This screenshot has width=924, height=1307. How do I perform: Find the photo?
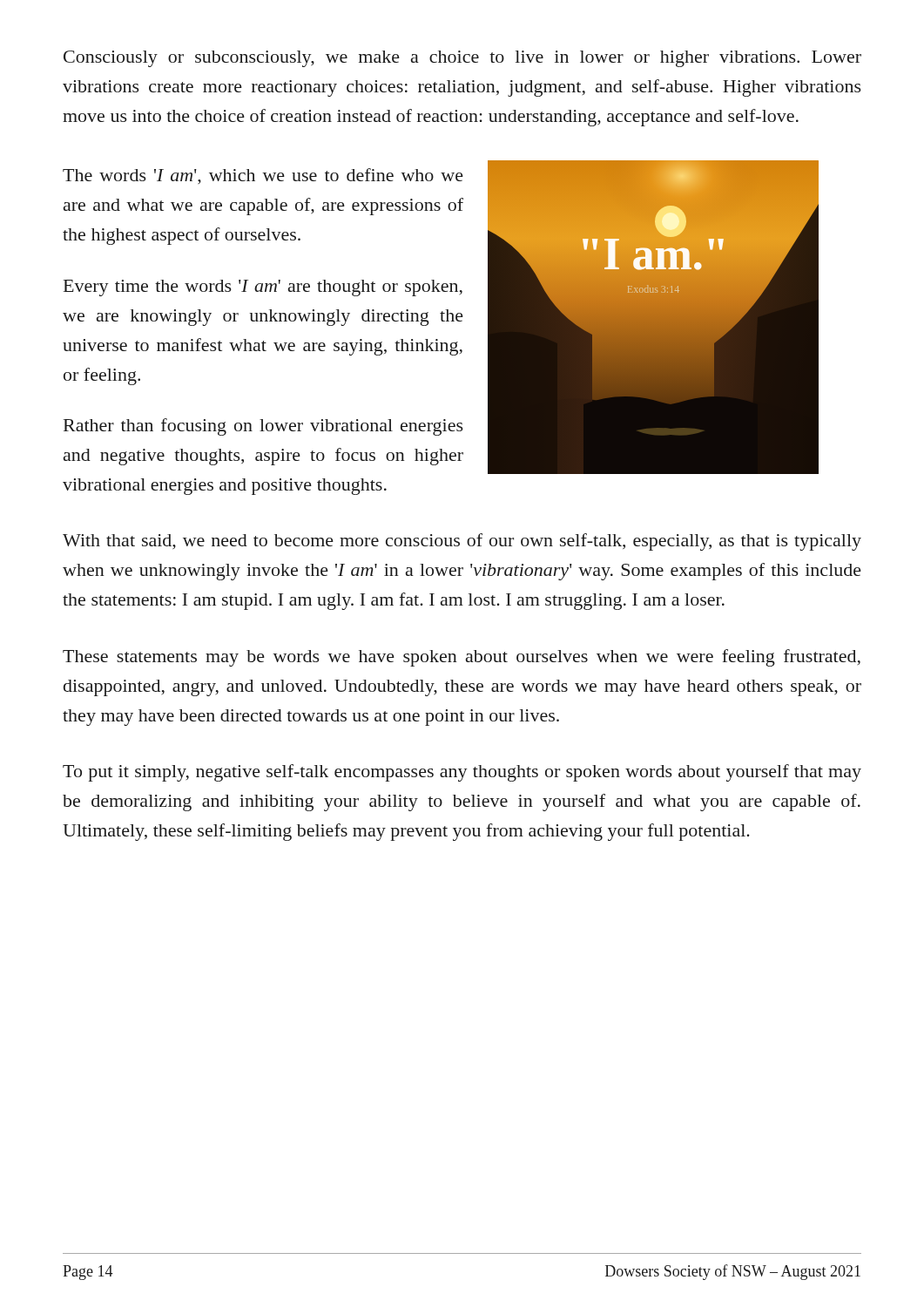[653, 330]
